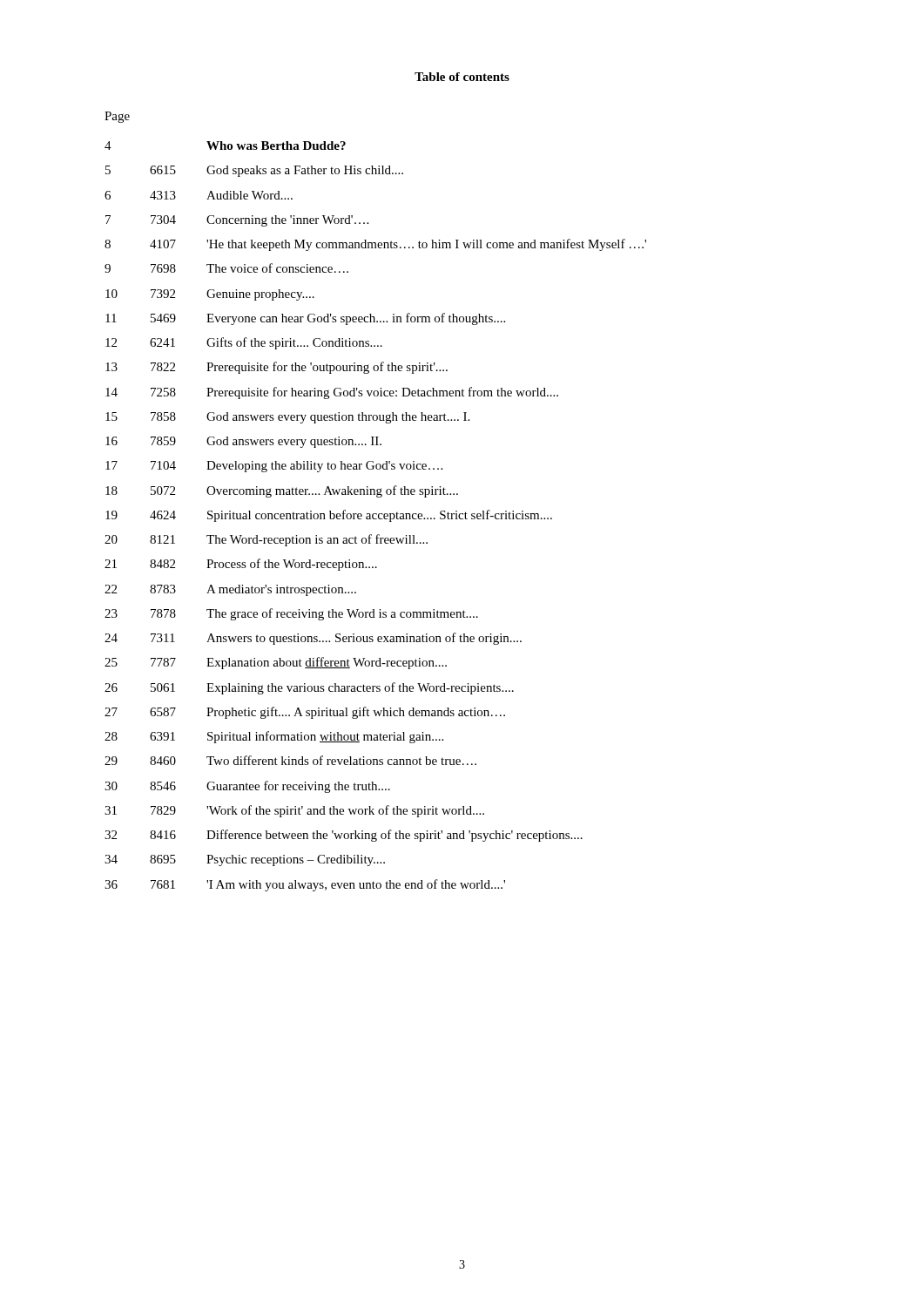This screenshot has width=924, height=1307.
Task: Click on the list item containing "29 8460 Two different kinds of"
Action: click(x=462, y=761)
